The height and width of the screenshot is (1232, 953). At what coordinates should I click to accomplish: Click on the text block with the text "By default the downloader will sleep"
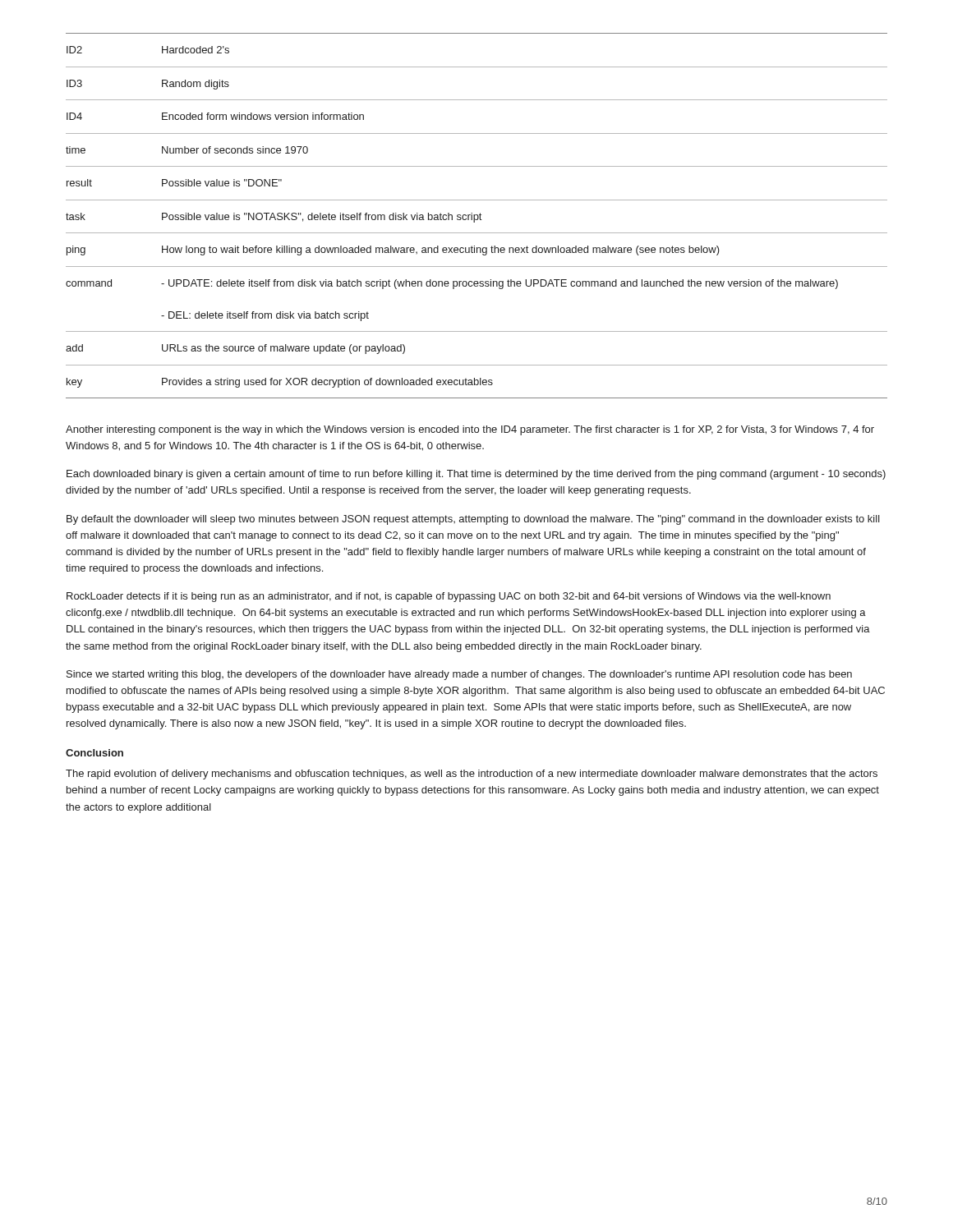[473, 543]
